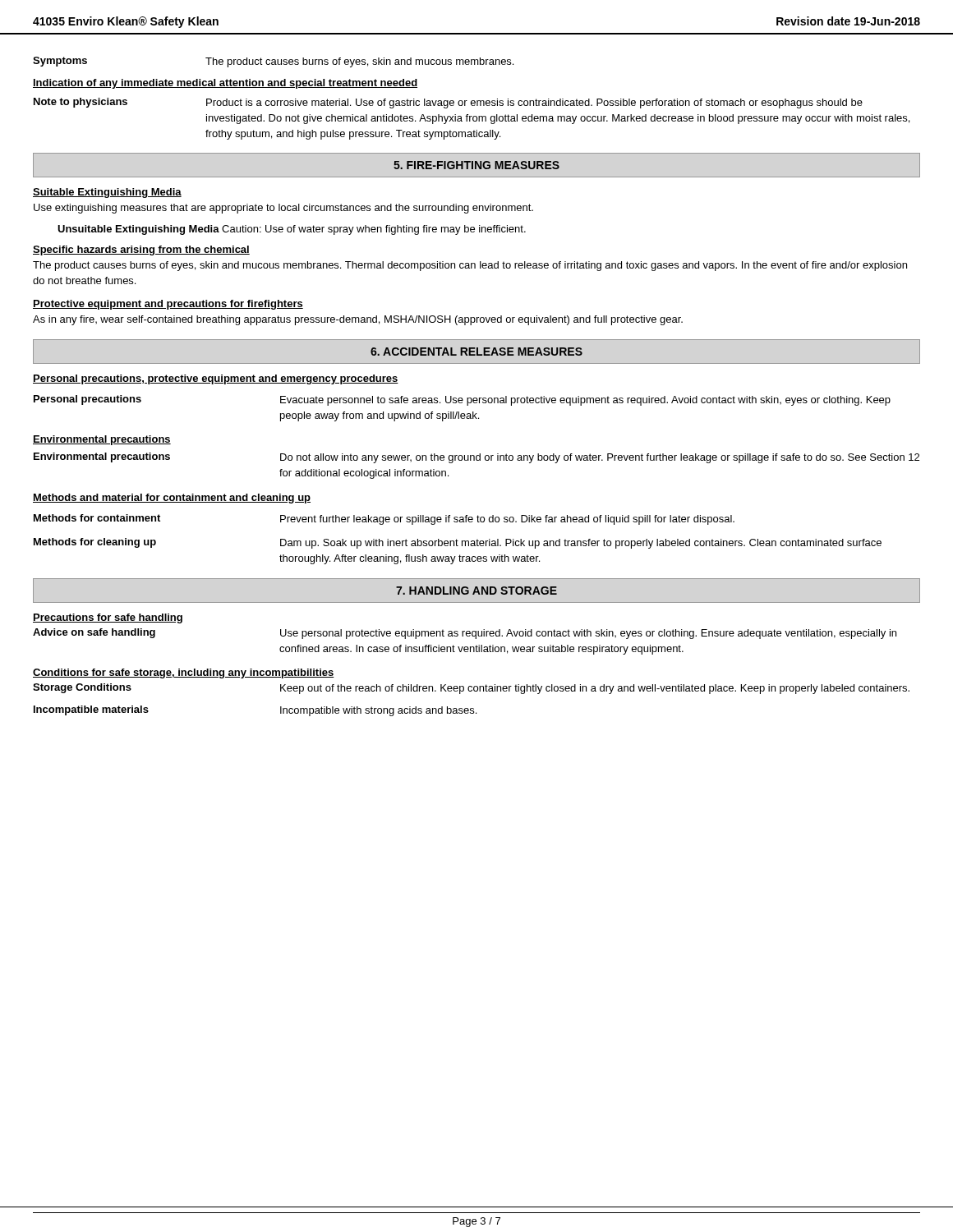Find the block on this page that starts "Evacuate personnel to safe areas."
The height and width of the screenshot is (1232, 953).
click(x=585, y=407)
